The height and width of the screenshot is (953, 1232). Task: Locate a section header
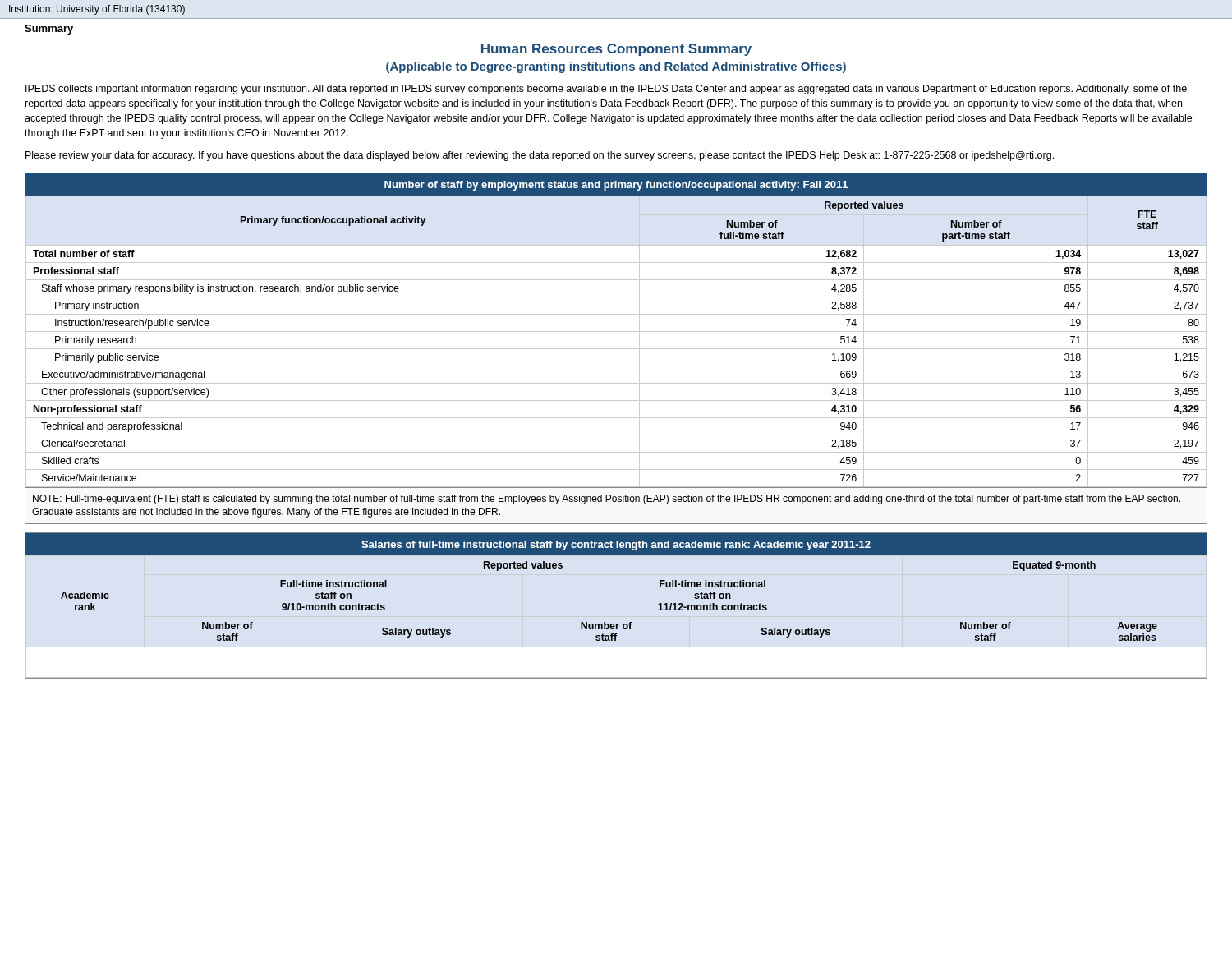[x=49, y=28]
